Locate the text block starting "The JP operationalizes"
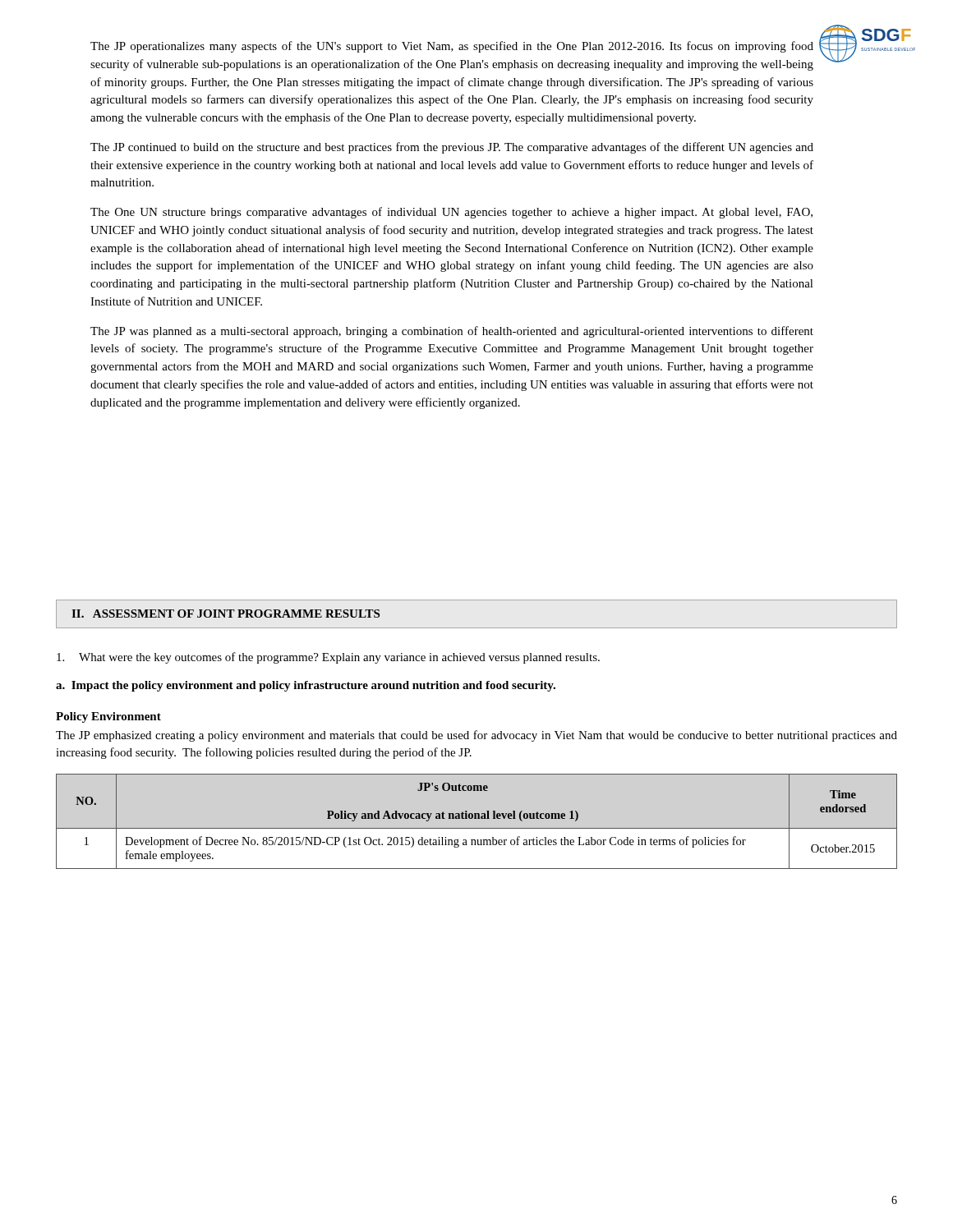This screenshot has width=953, height=1232. point(452,82)
